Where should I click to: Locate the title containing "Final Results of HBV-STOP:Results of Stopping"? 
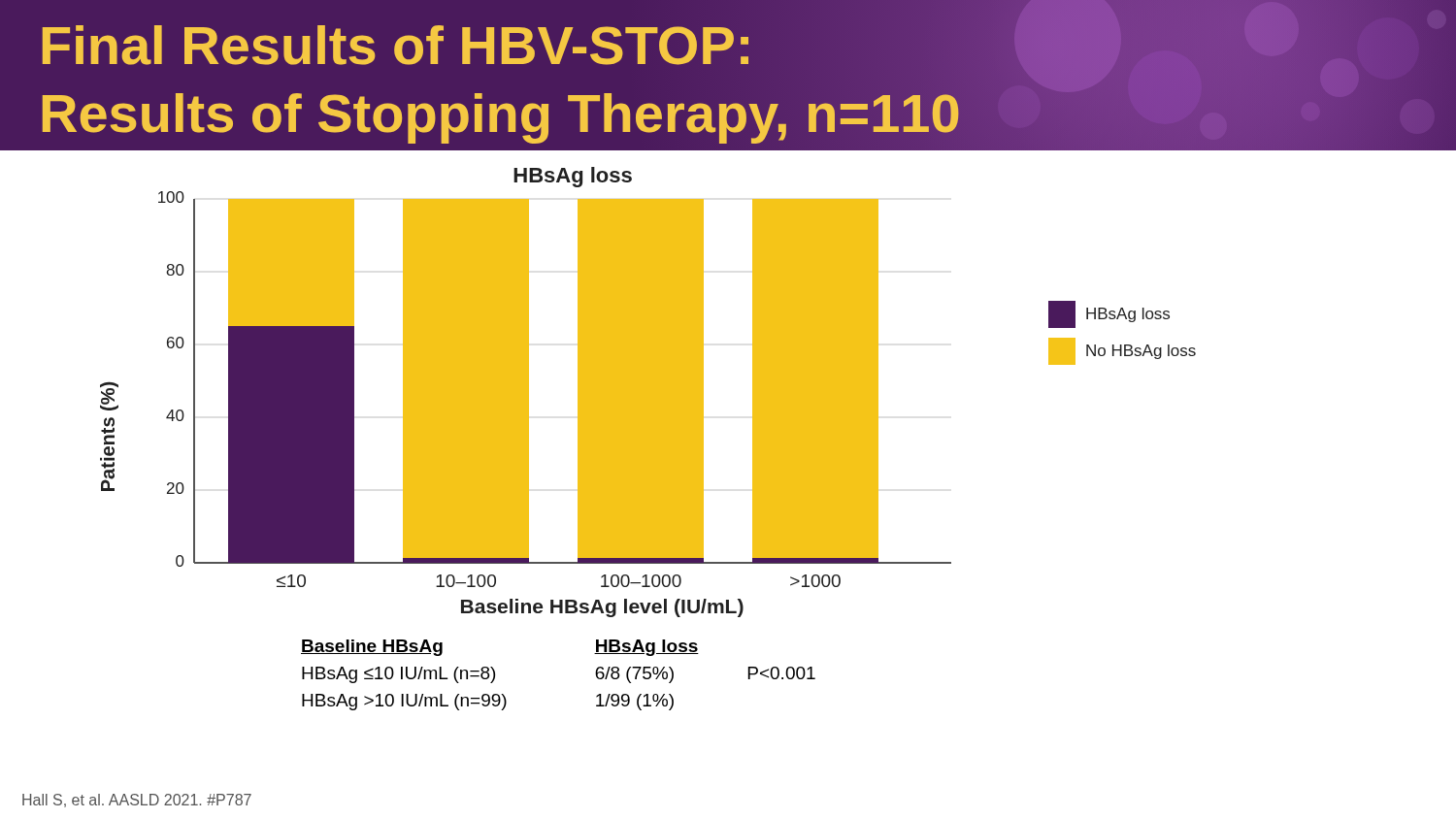coord(500,79)
